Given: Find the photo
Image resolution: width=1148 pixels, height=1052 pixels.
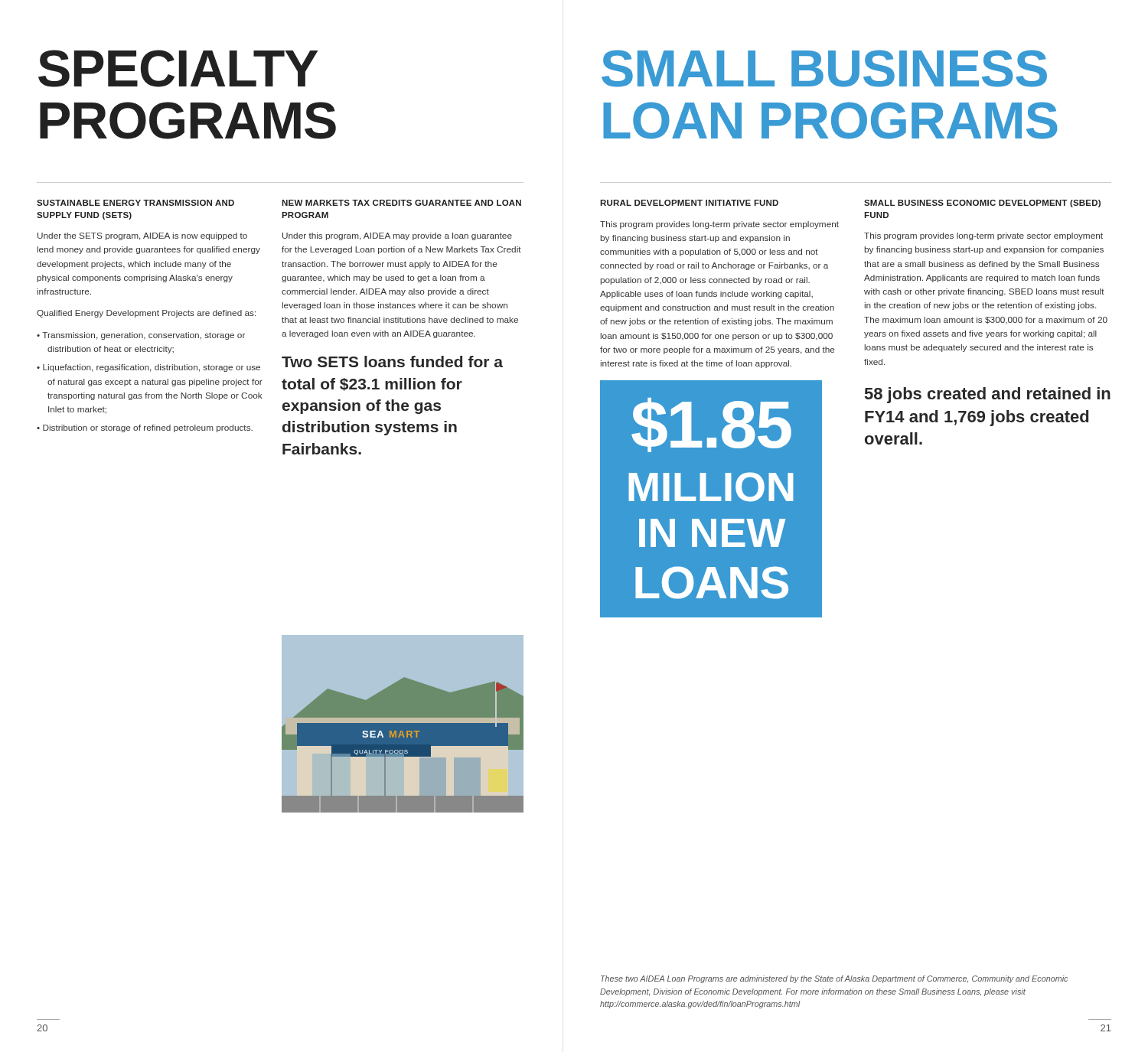Looking at the screenshot, I should [403, 724].
